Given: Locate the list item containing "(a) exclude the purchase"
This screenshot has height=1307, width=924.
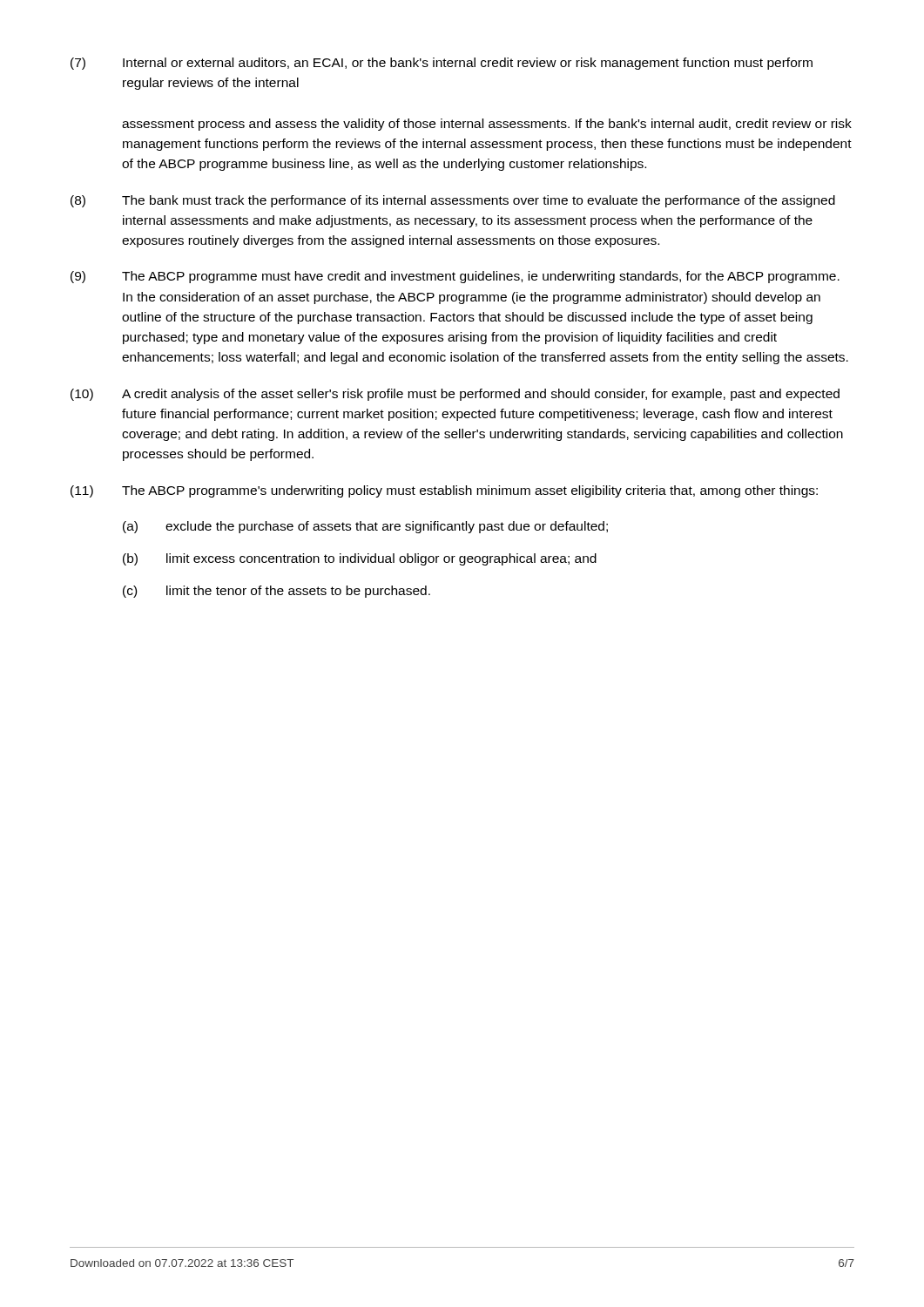Looking at the screenshot, I should pyautogui.click(x=488, y=526).
